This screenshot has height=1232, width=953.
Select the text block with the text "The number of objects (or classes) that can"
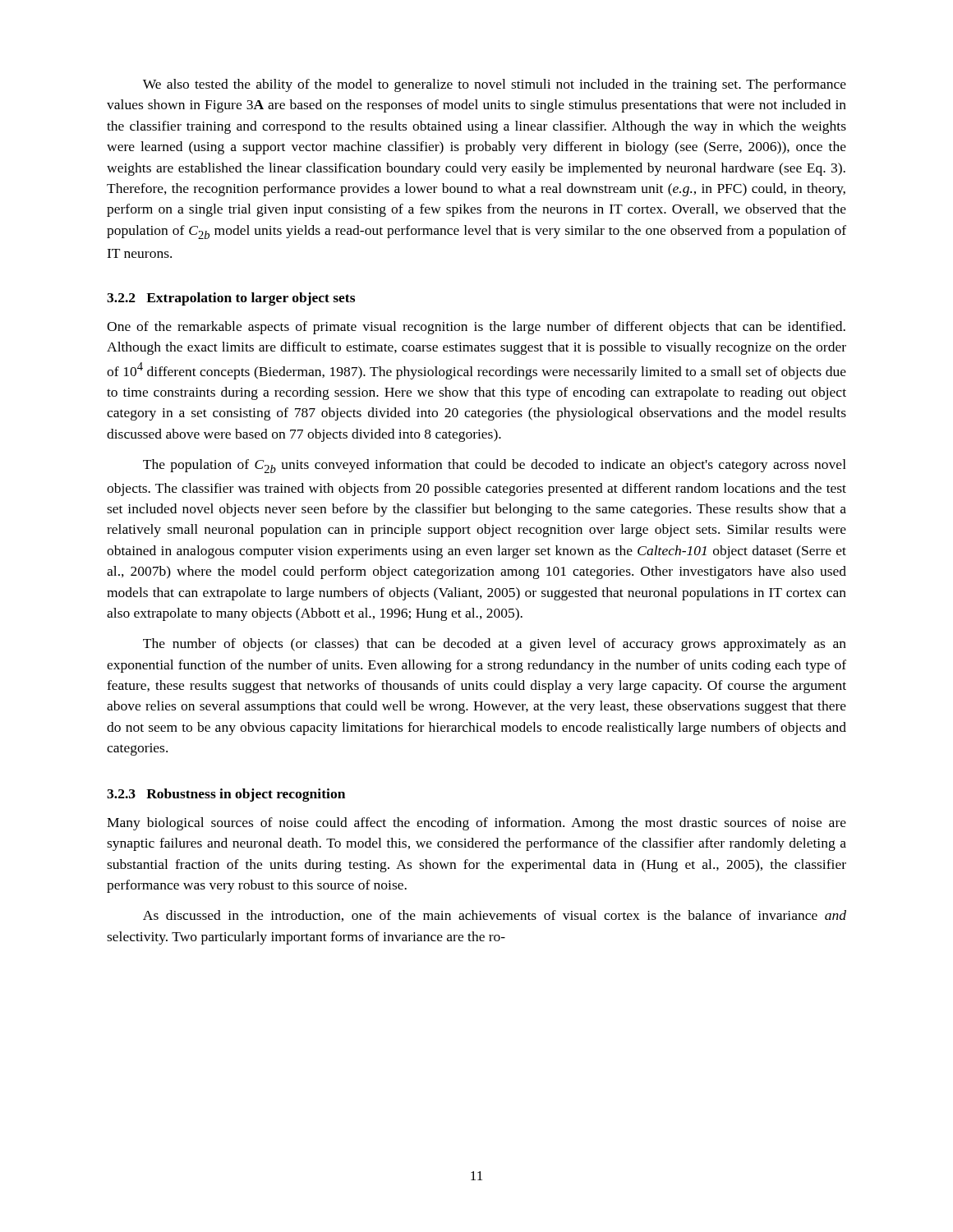coord(476,696)
